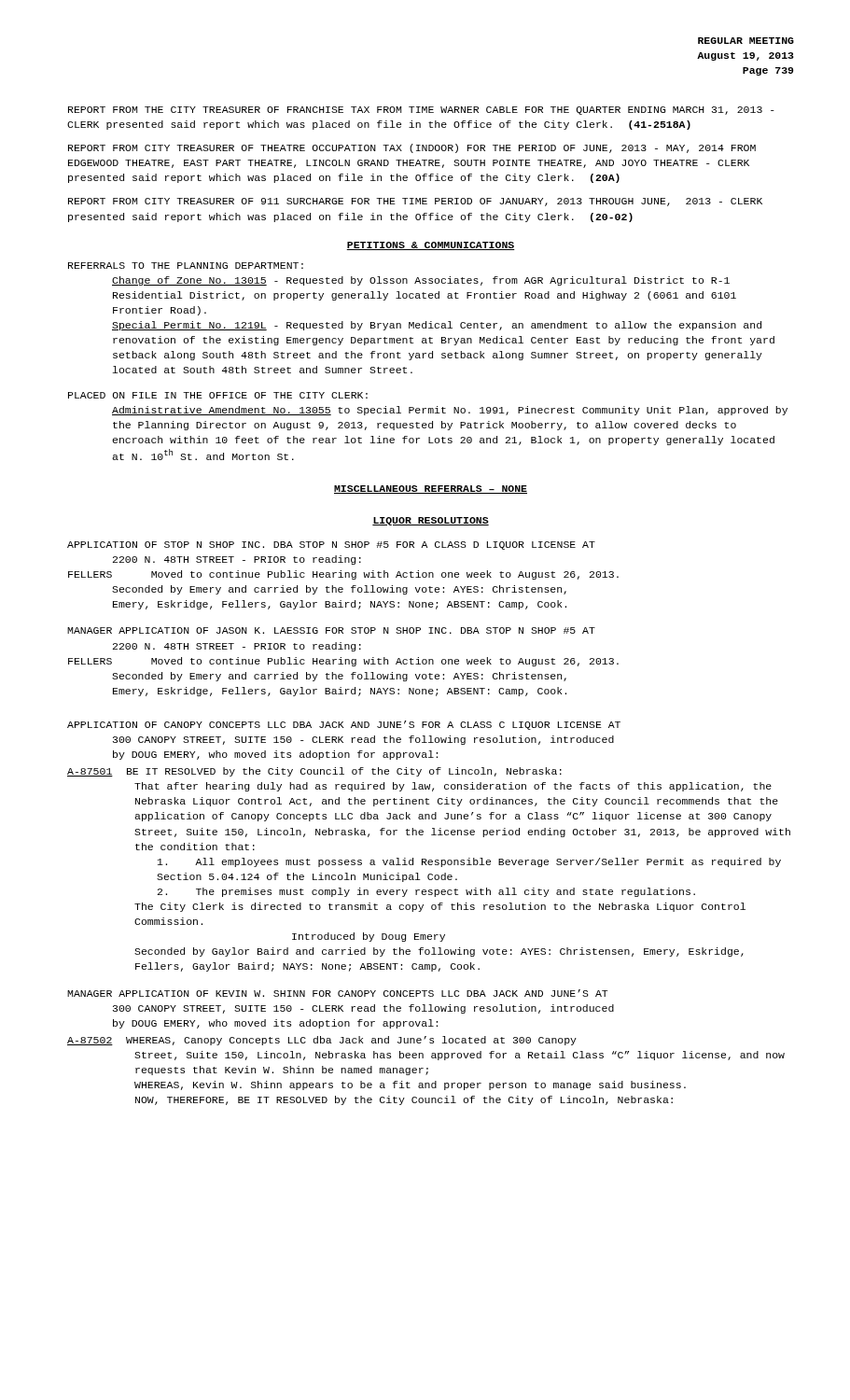Find the text block containing "REFERRALS TO THE PLANNING"
The image size is (850, 1400).
click(431, 319)
